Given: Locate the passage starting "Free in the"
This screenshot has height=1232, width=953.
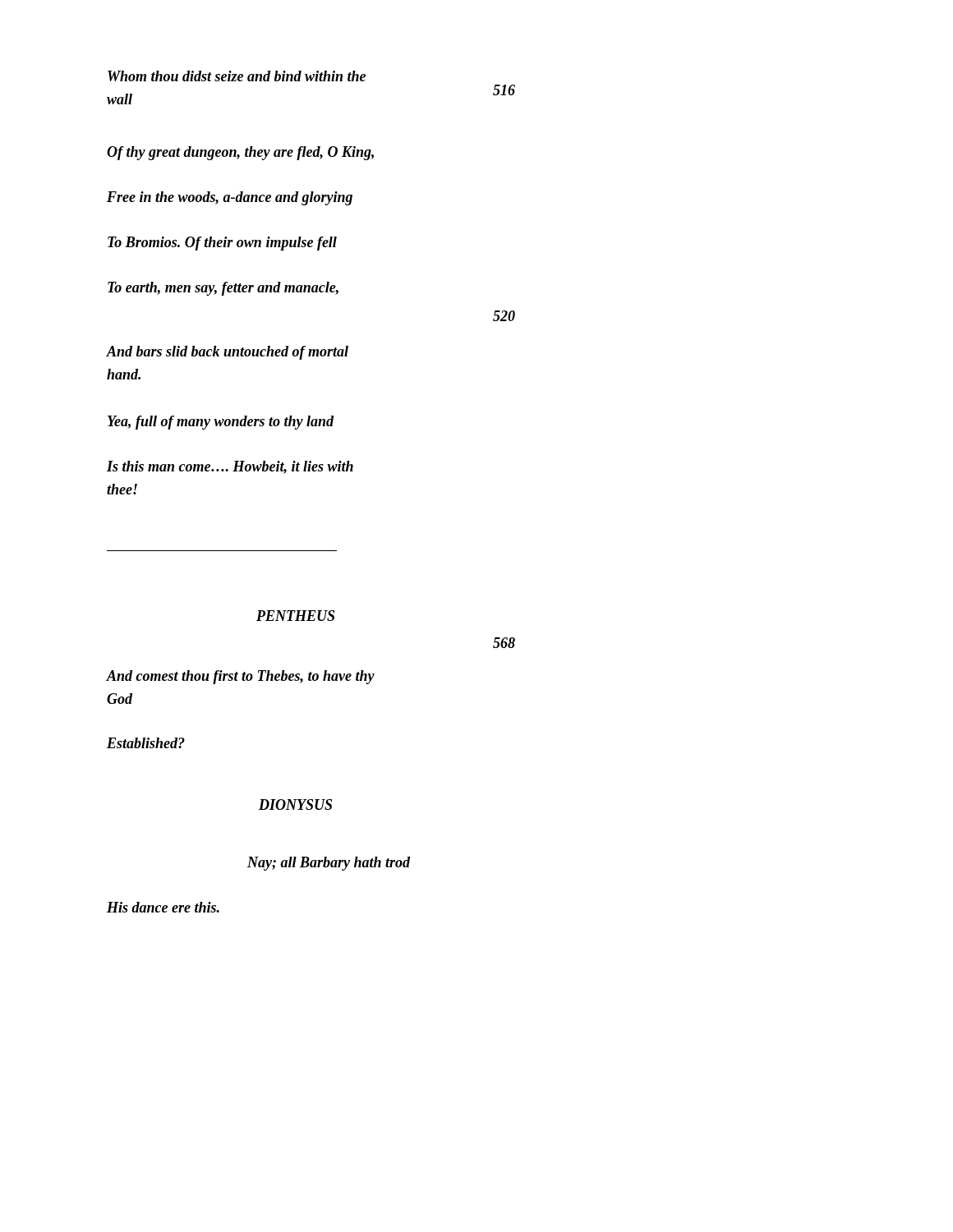Looking at the screenshot, I should (230, 197).
